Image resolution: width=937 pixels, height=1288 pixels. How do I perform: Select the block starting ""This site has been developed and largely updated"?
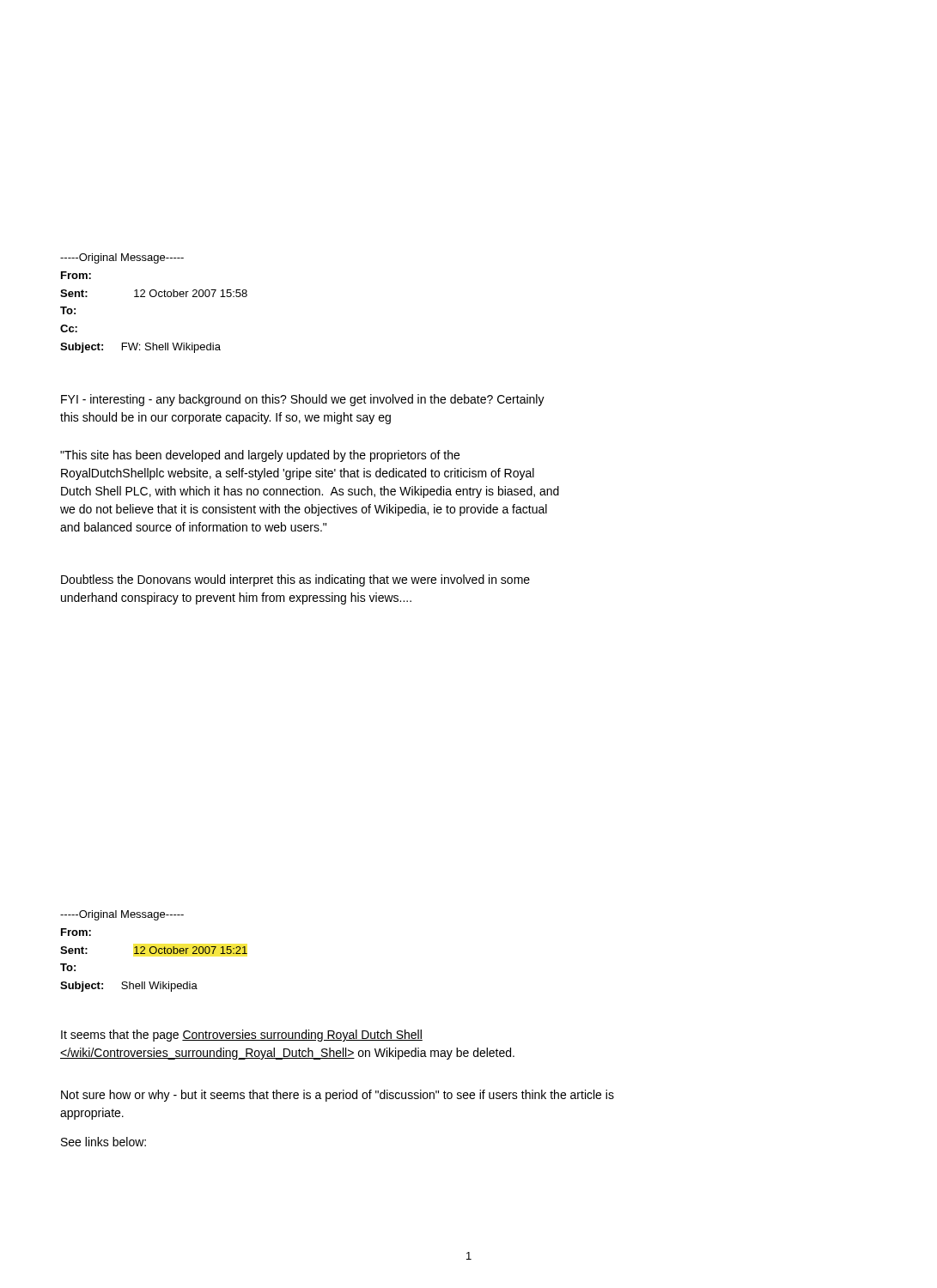[310, 491]
